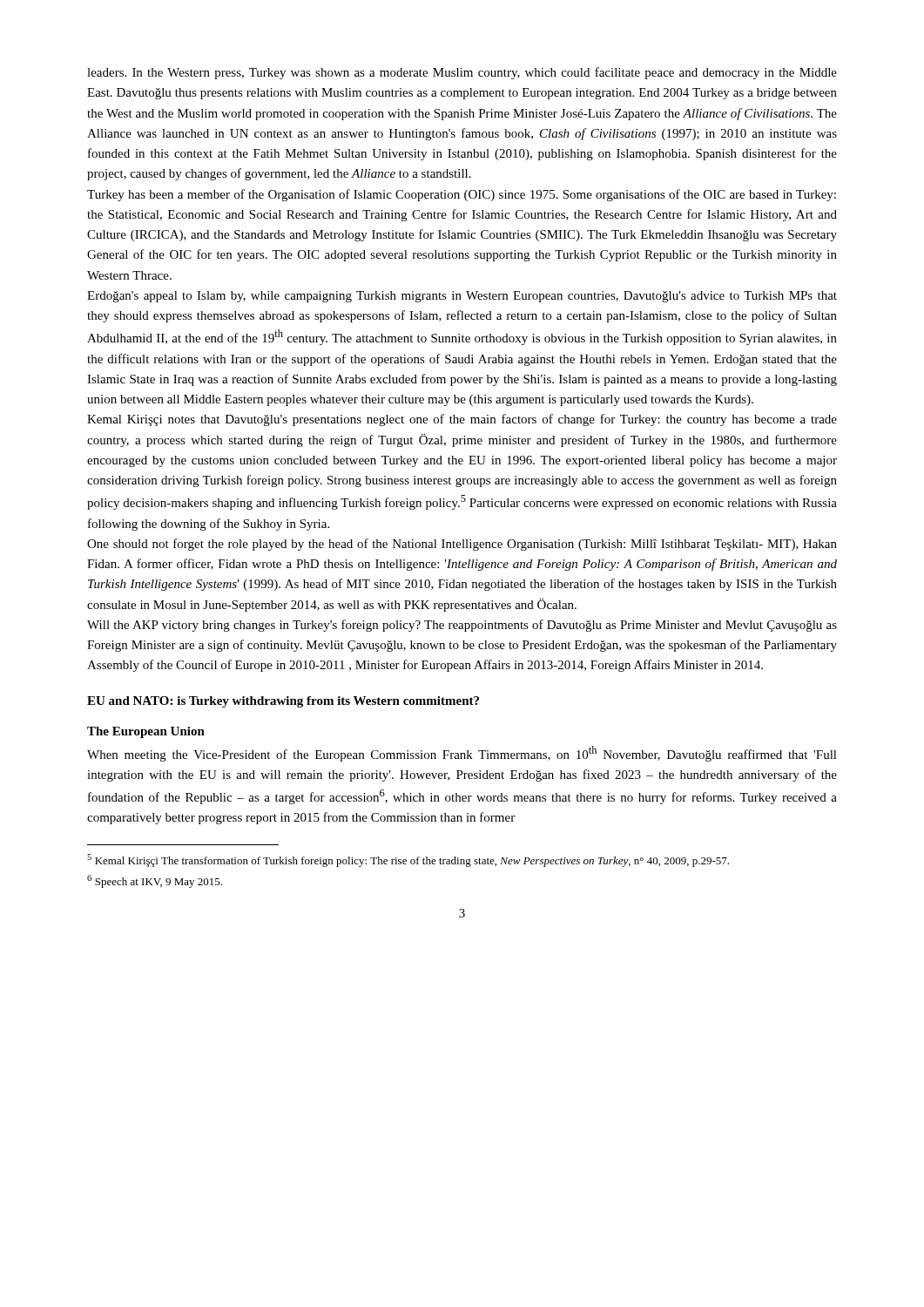
Task: Navigate to the text block starting "5 Kemal Kirişçi"
Action: [462, 870]
